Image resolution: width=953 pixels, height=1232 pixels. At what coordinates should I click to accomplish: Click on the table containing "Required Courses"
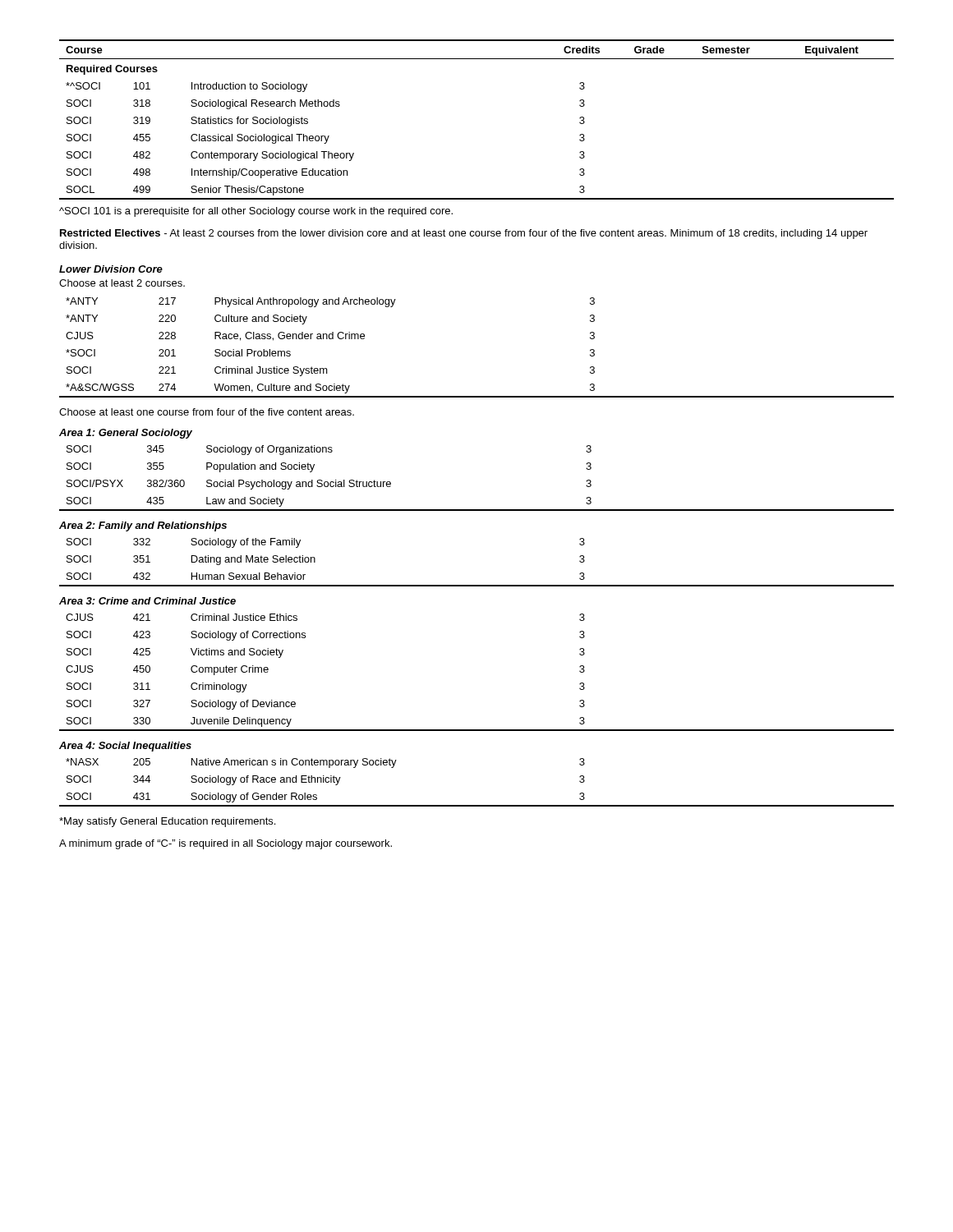coord(476,120)
